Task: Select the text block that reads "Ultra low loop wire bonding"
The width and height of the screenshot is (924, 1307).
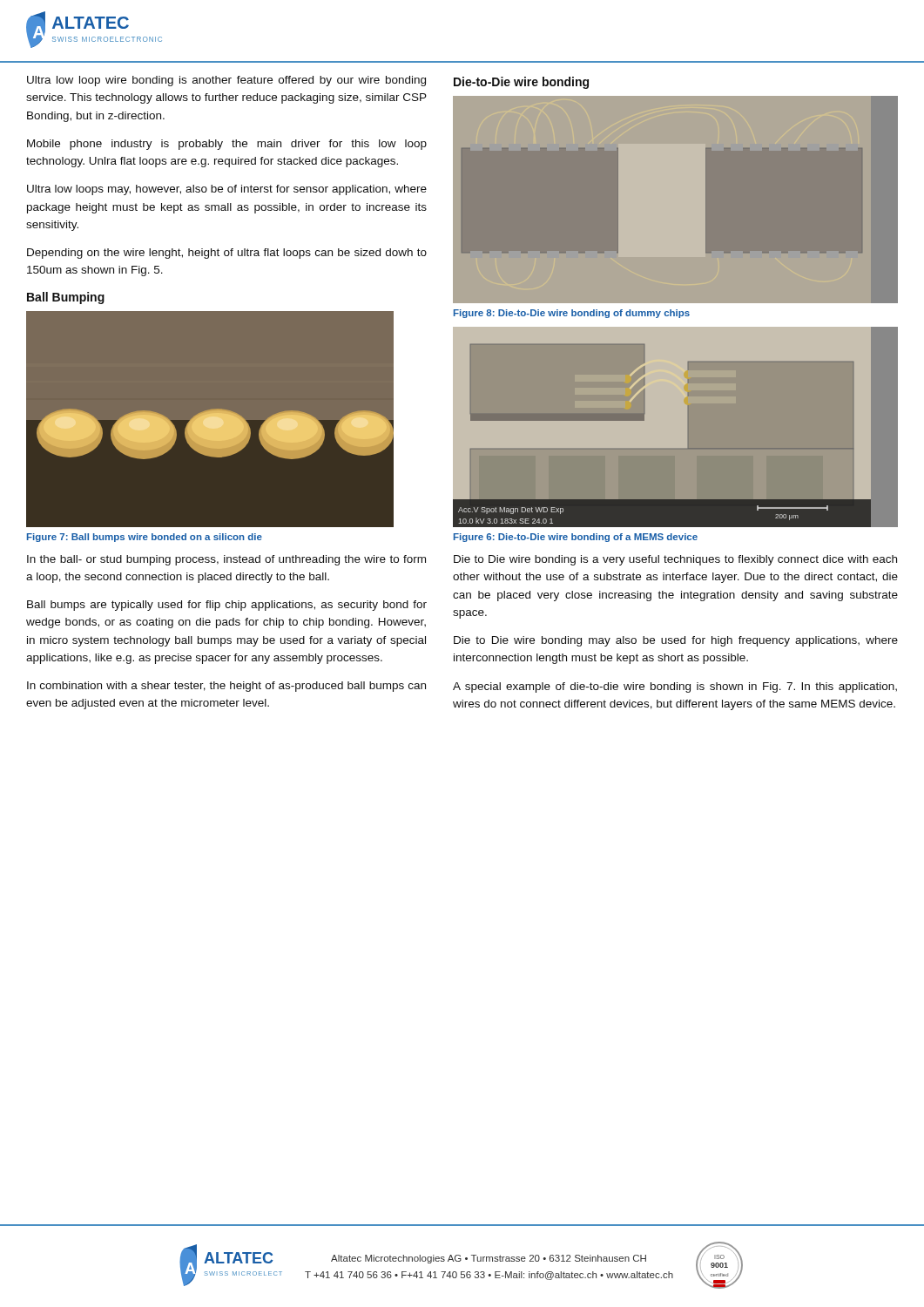Action: coord(226,97)
